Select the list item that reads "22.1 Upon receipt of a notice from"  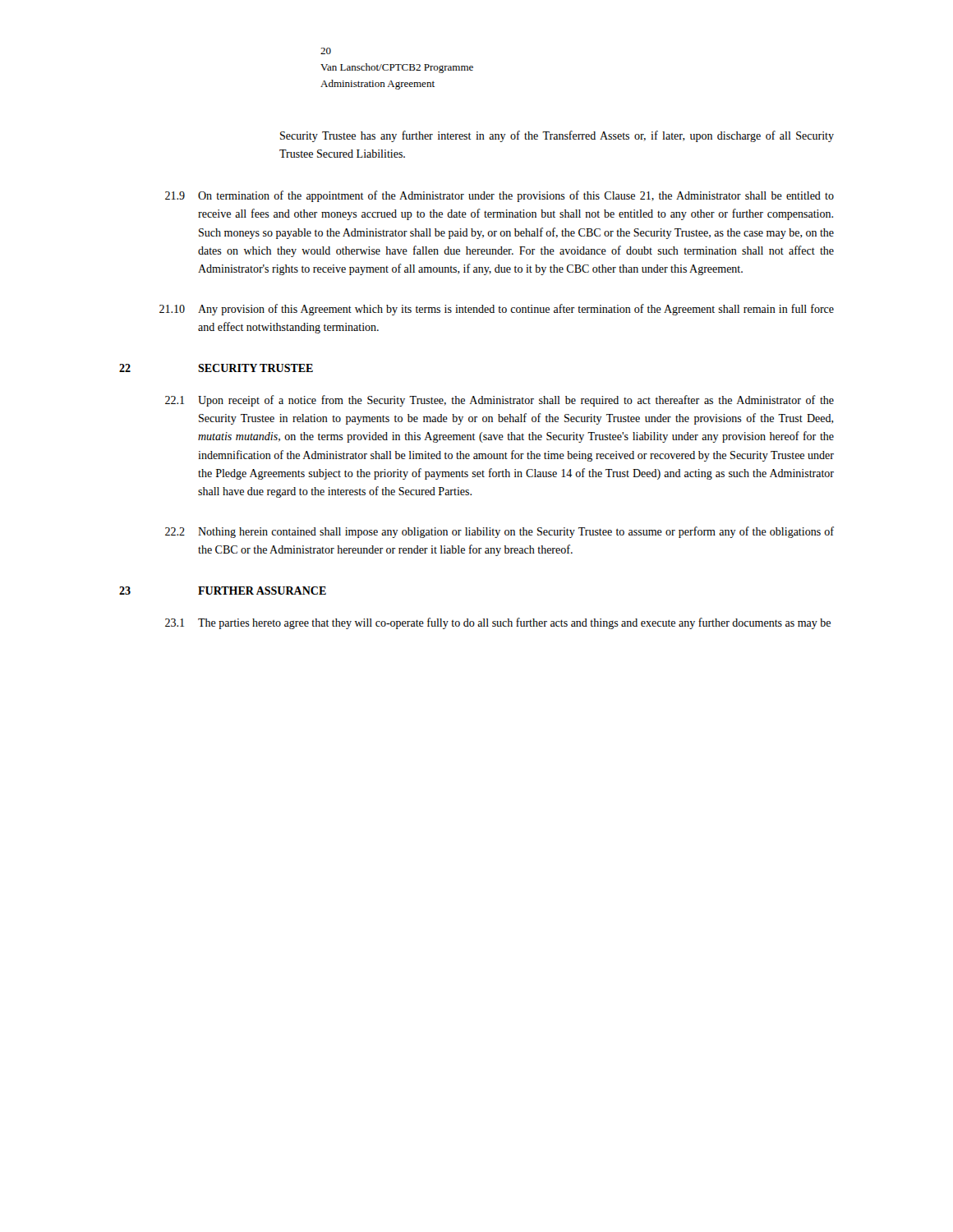click(x=476, y=447)
